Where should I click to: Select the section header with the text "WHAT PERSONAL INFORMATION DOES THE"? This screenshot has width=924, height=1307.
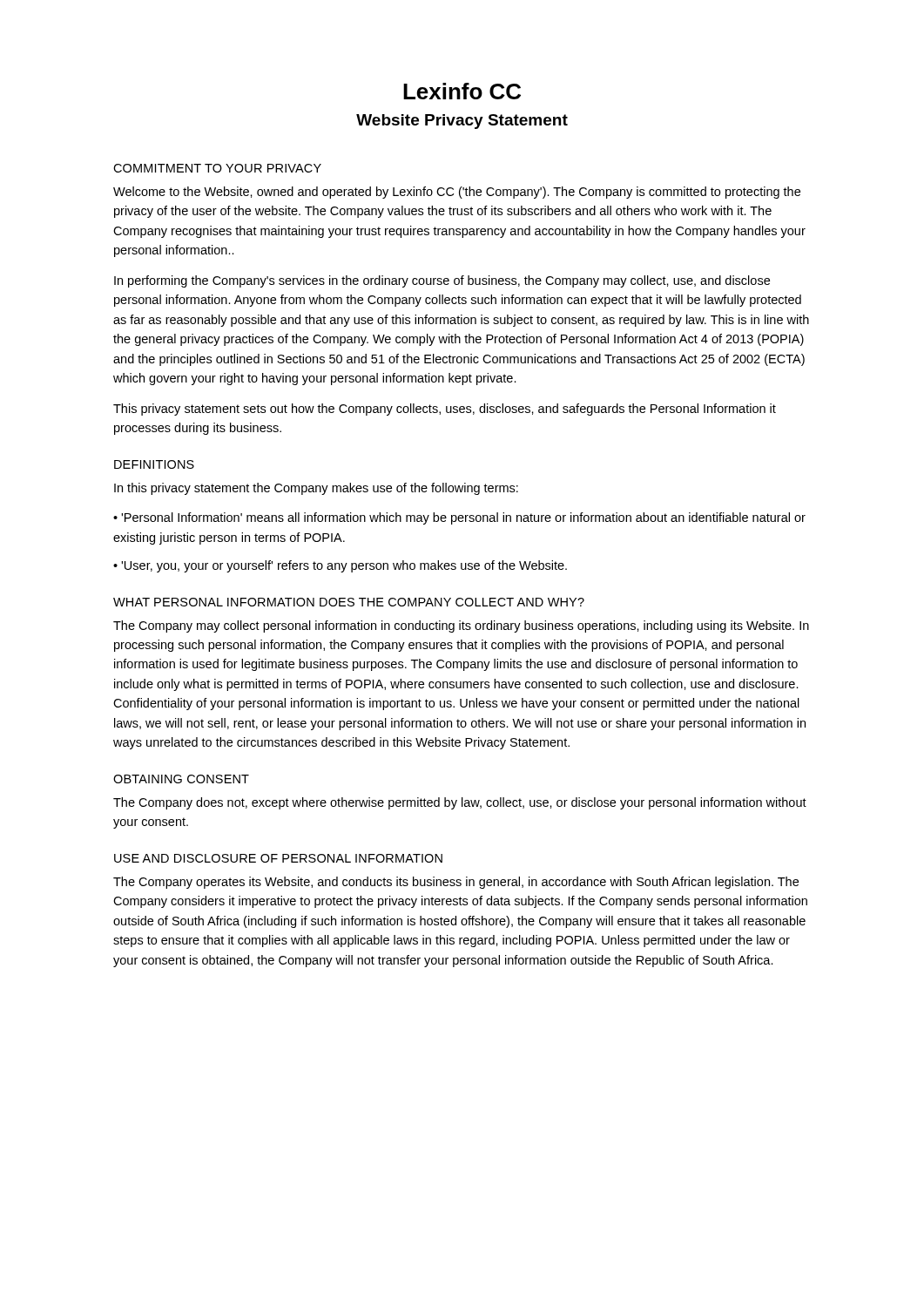tap(349, 602)
